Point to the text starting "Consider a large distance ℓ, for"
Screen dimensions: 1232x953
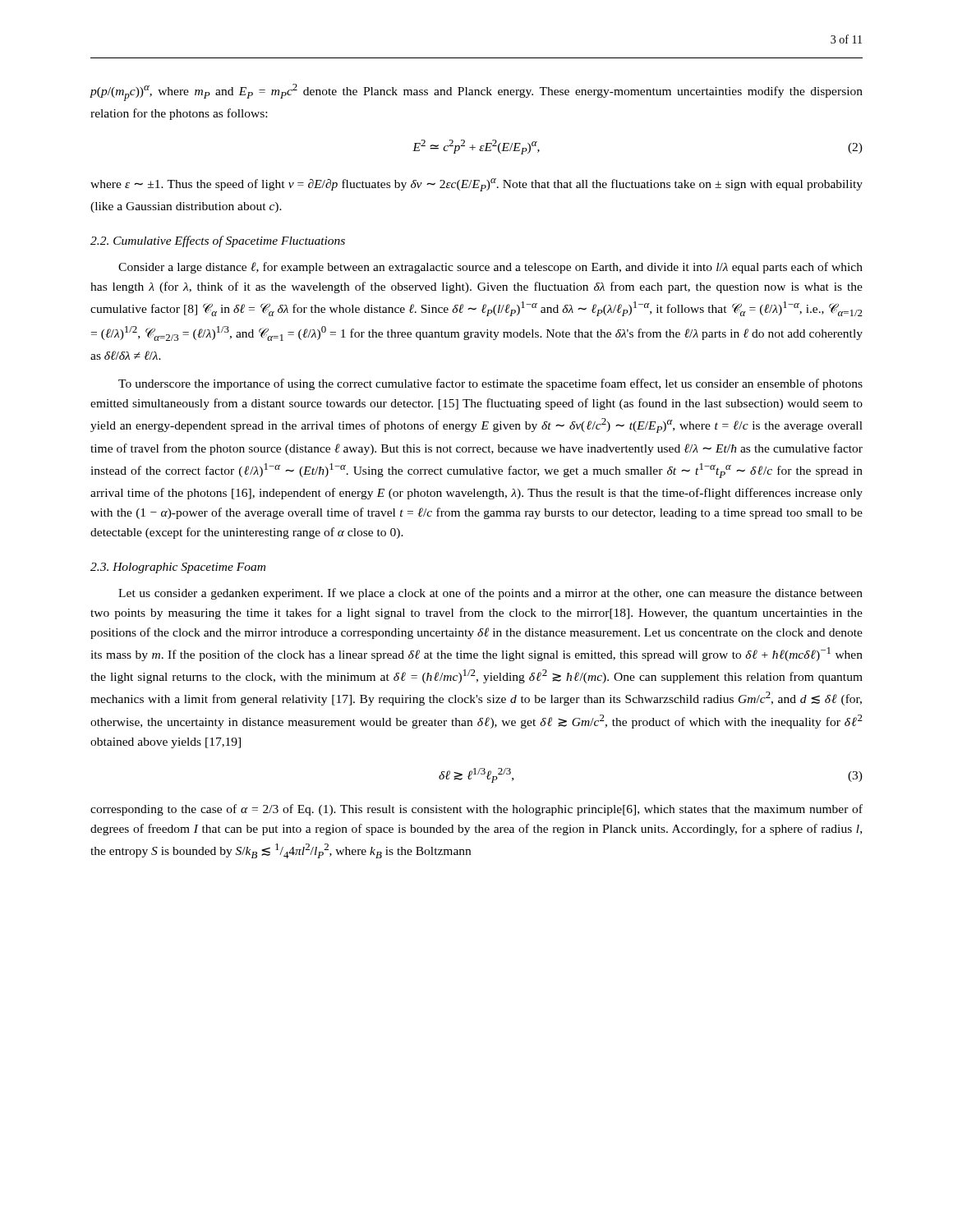pos(476,400)
